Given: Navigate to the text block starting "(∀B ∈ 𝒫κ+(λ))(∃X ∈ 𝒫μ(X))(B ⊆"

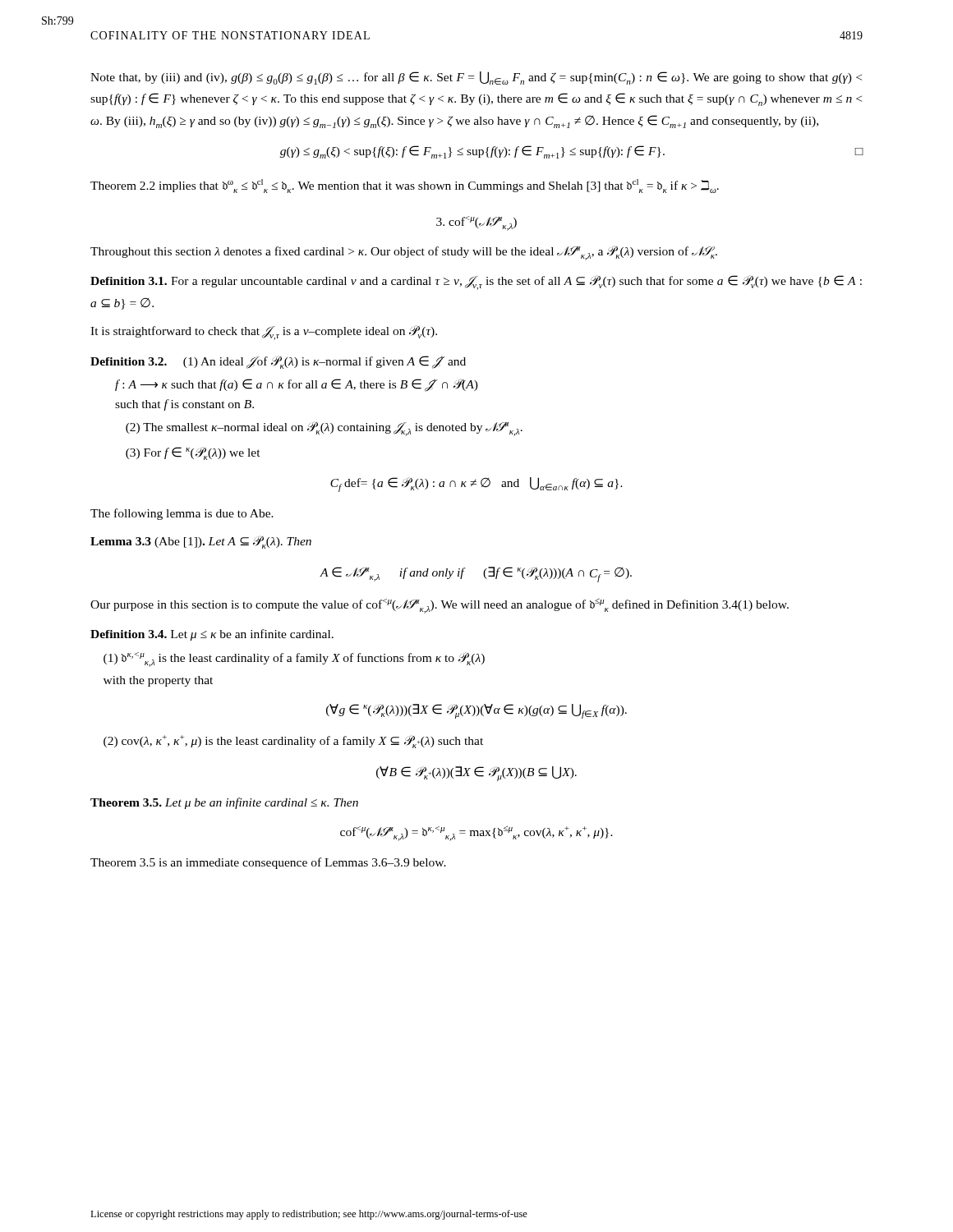Looking at the screenshot, I should click(x=476, y=772).
